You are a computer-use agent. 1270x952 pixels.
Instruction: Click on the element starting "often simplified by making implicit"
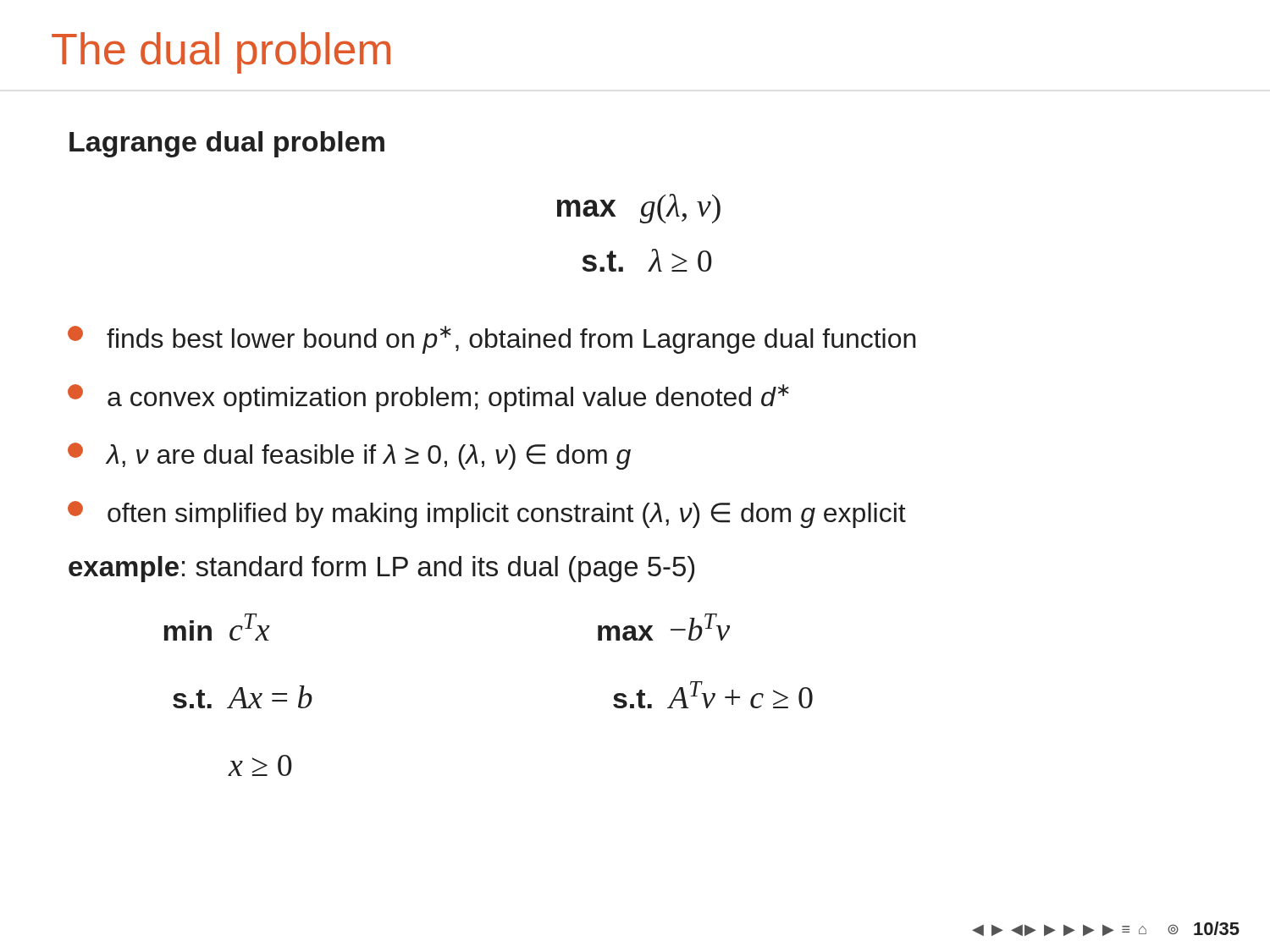[x=487, y=513]
